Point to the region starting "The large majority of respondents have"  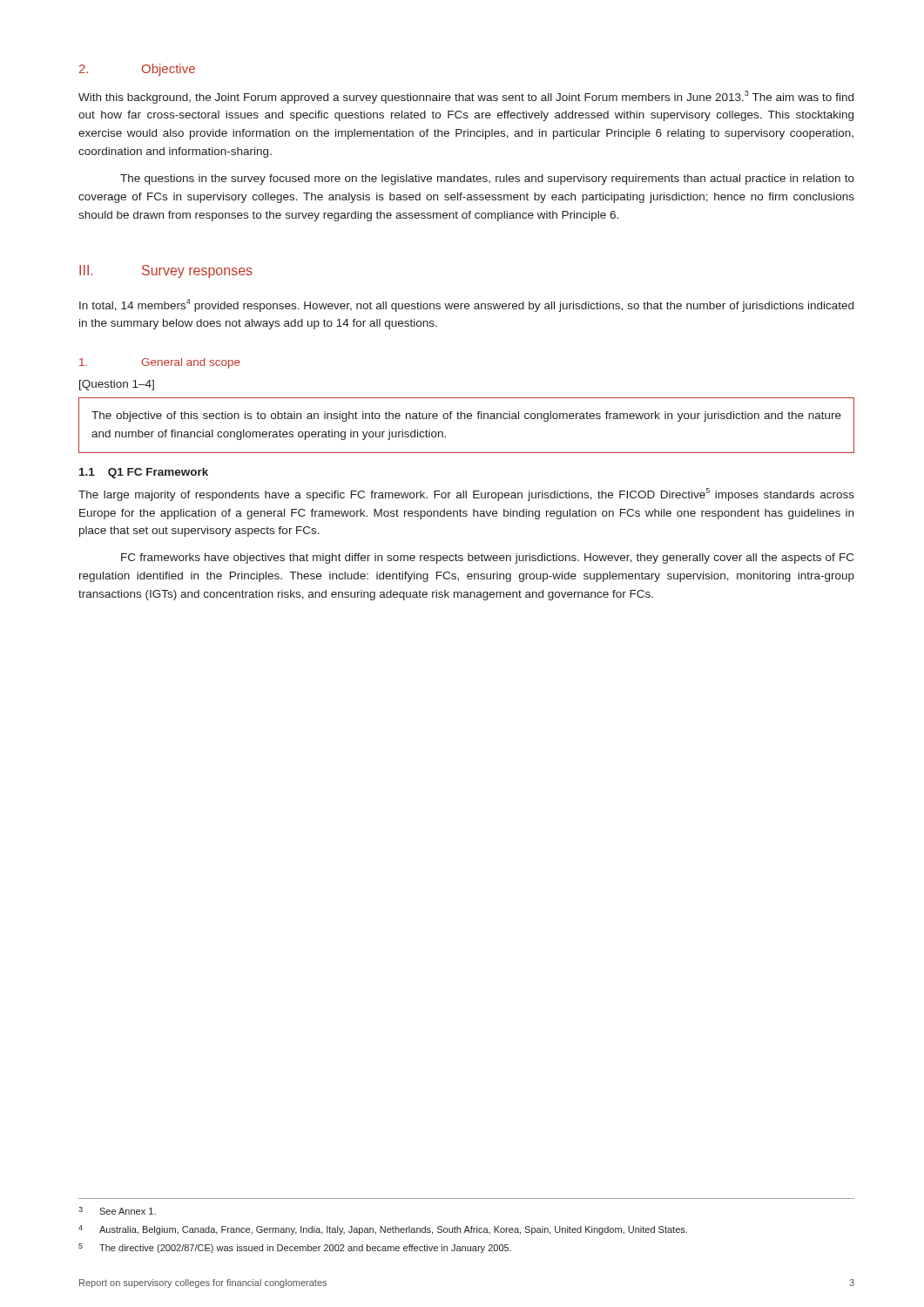click(466, 512)
